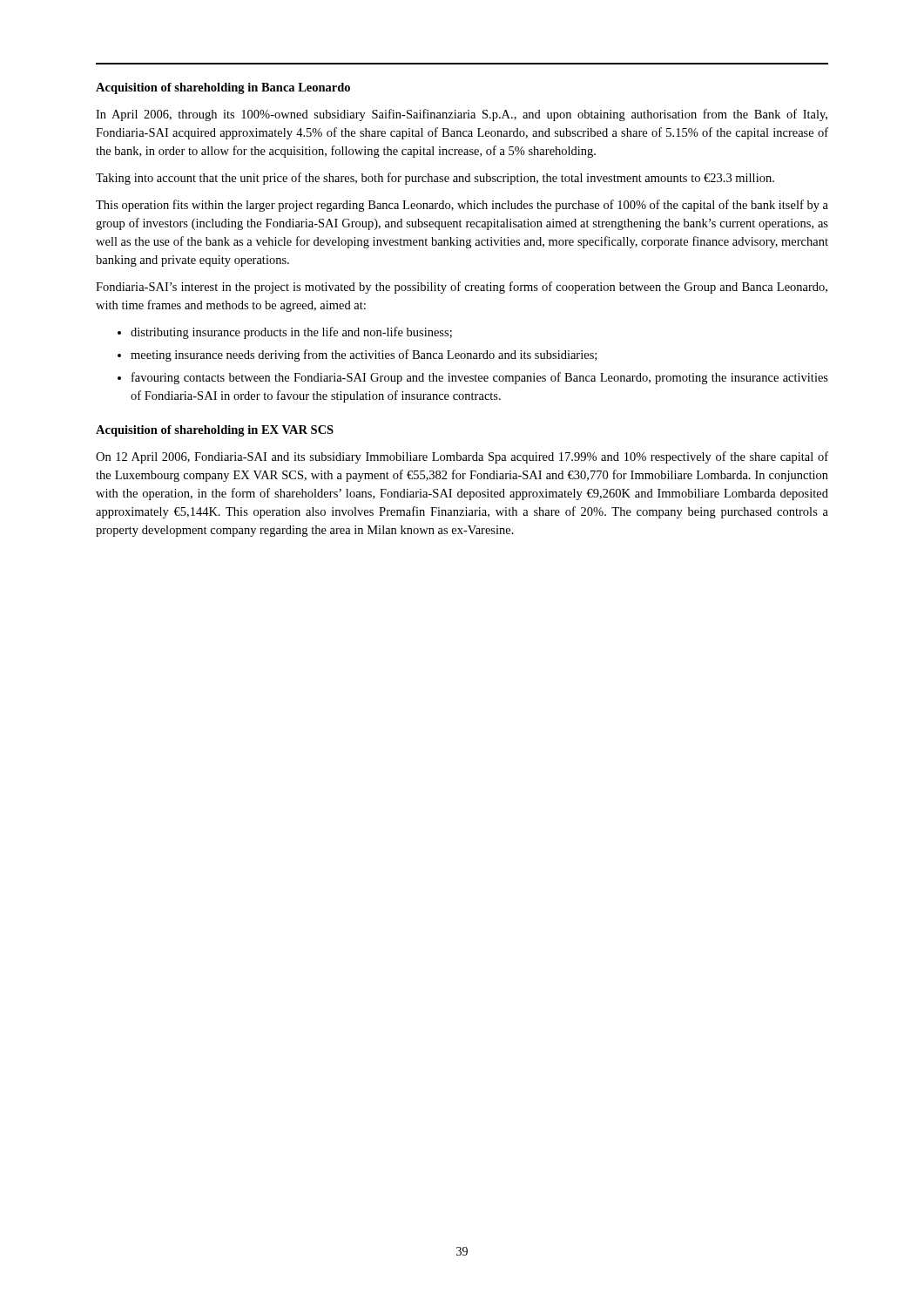This screenshot has width=924, height=1307.
Task: Find the block on this page that starts "Fondiaria-SAI’s interest in the"
Action: 462,296
